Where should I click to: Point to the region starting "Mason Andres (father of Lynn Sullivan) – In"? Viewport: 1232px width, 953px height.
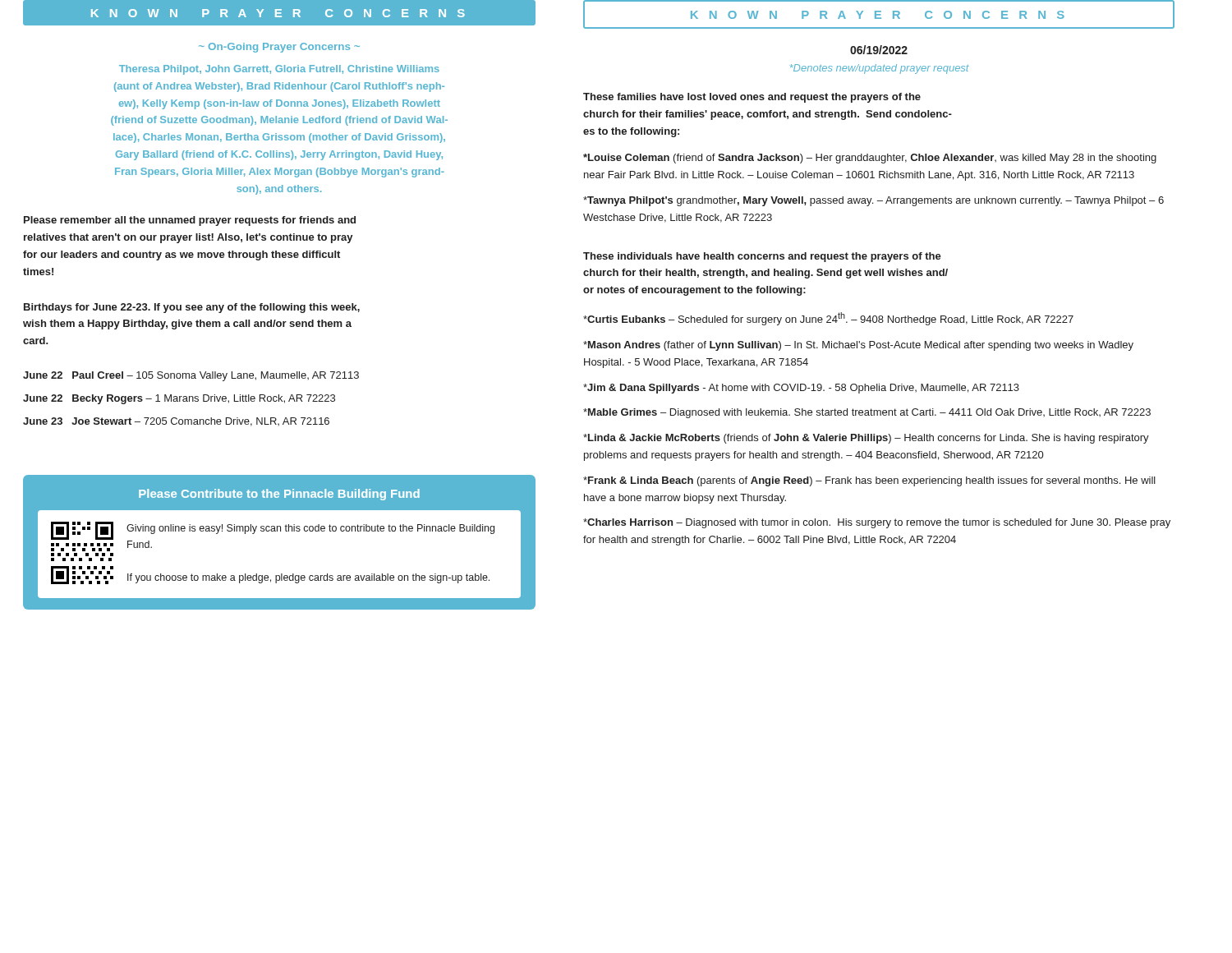[x=858, y=353]
